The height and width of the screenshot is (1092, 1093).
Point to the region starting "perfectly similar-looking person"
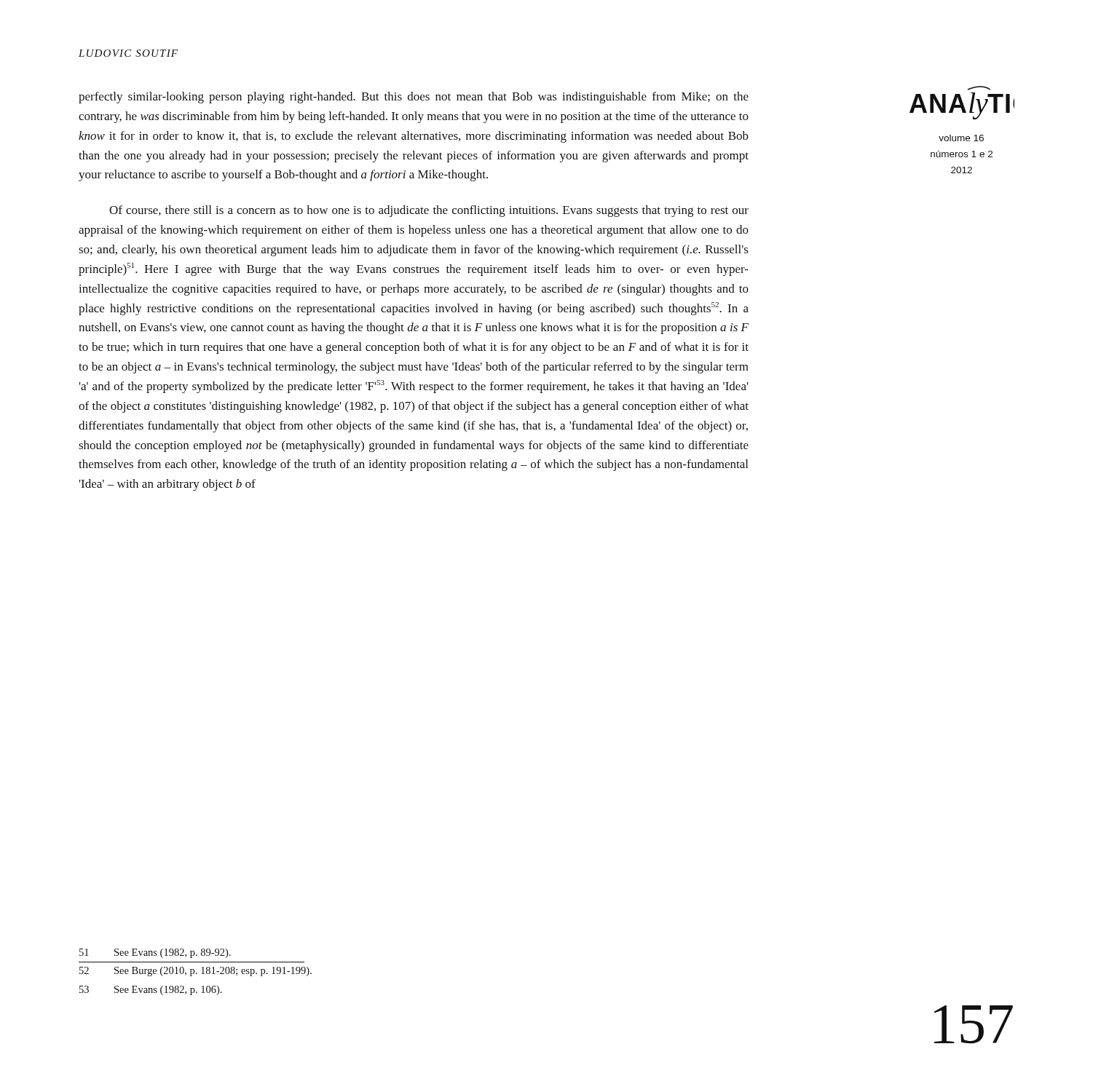point(414,291)
